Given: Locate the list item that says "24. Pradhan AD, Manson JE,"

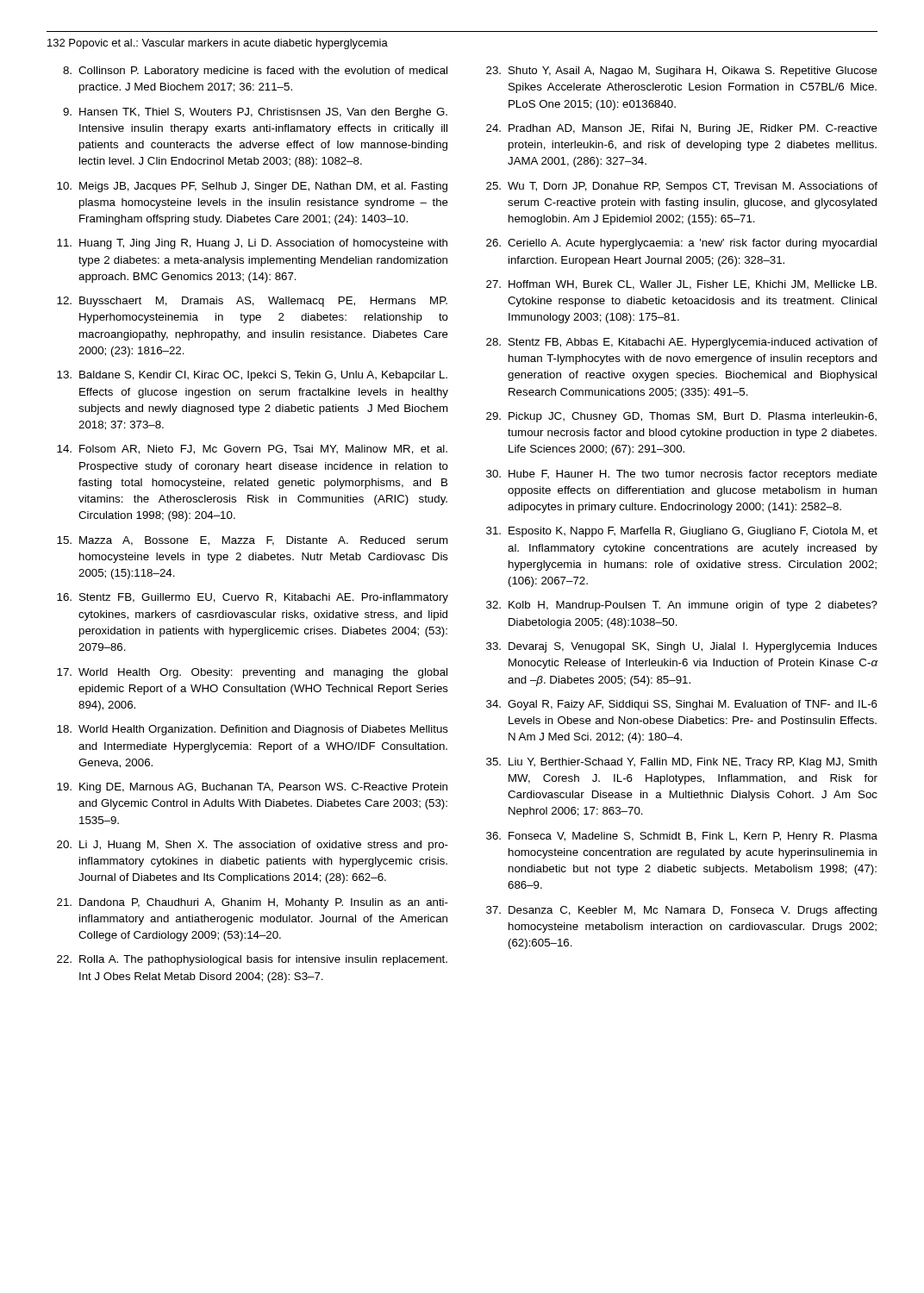Looking at the screenshot, I should 677,145.
